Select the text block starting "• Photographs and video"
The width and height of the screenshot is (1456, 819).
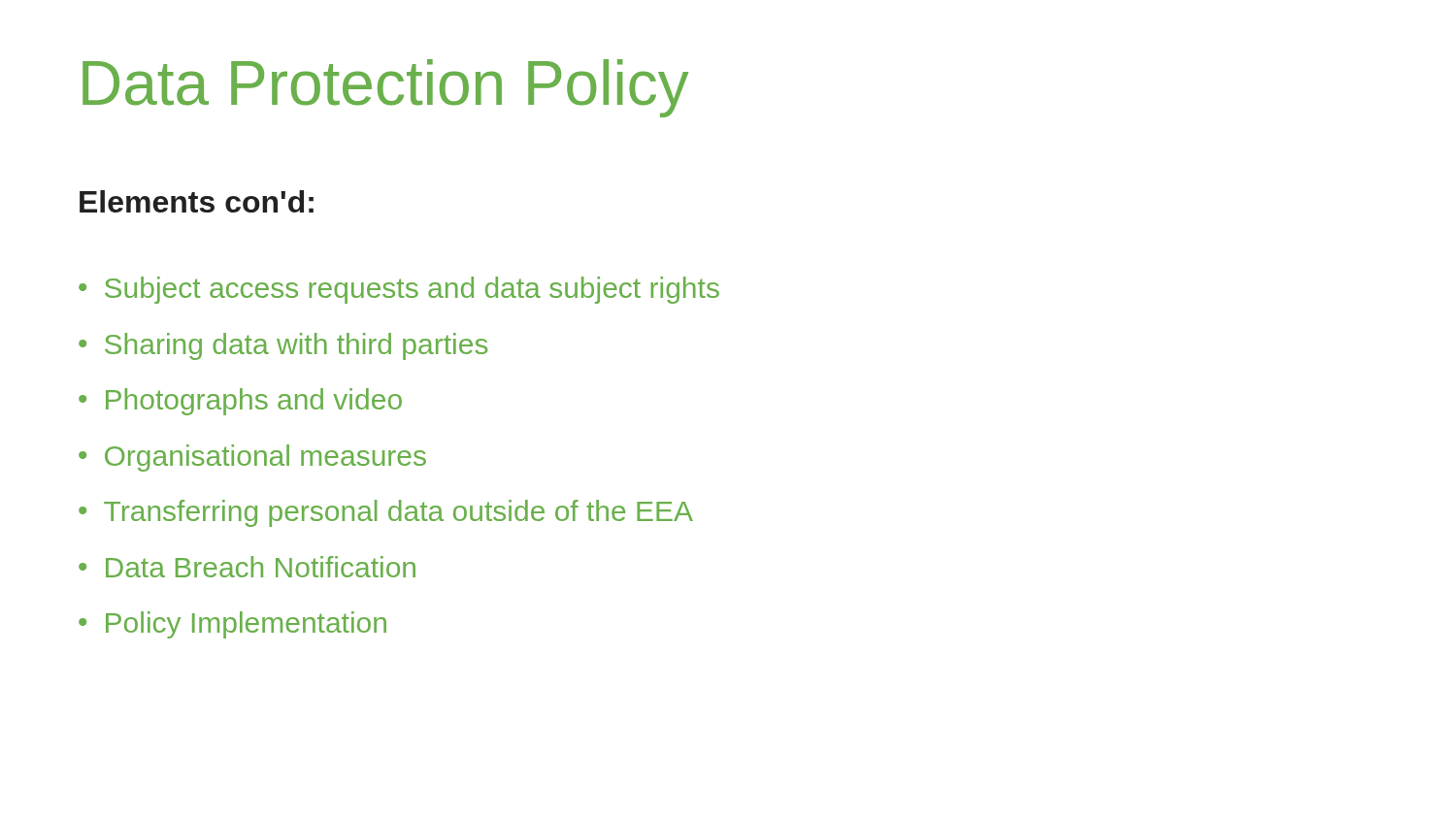240,400
